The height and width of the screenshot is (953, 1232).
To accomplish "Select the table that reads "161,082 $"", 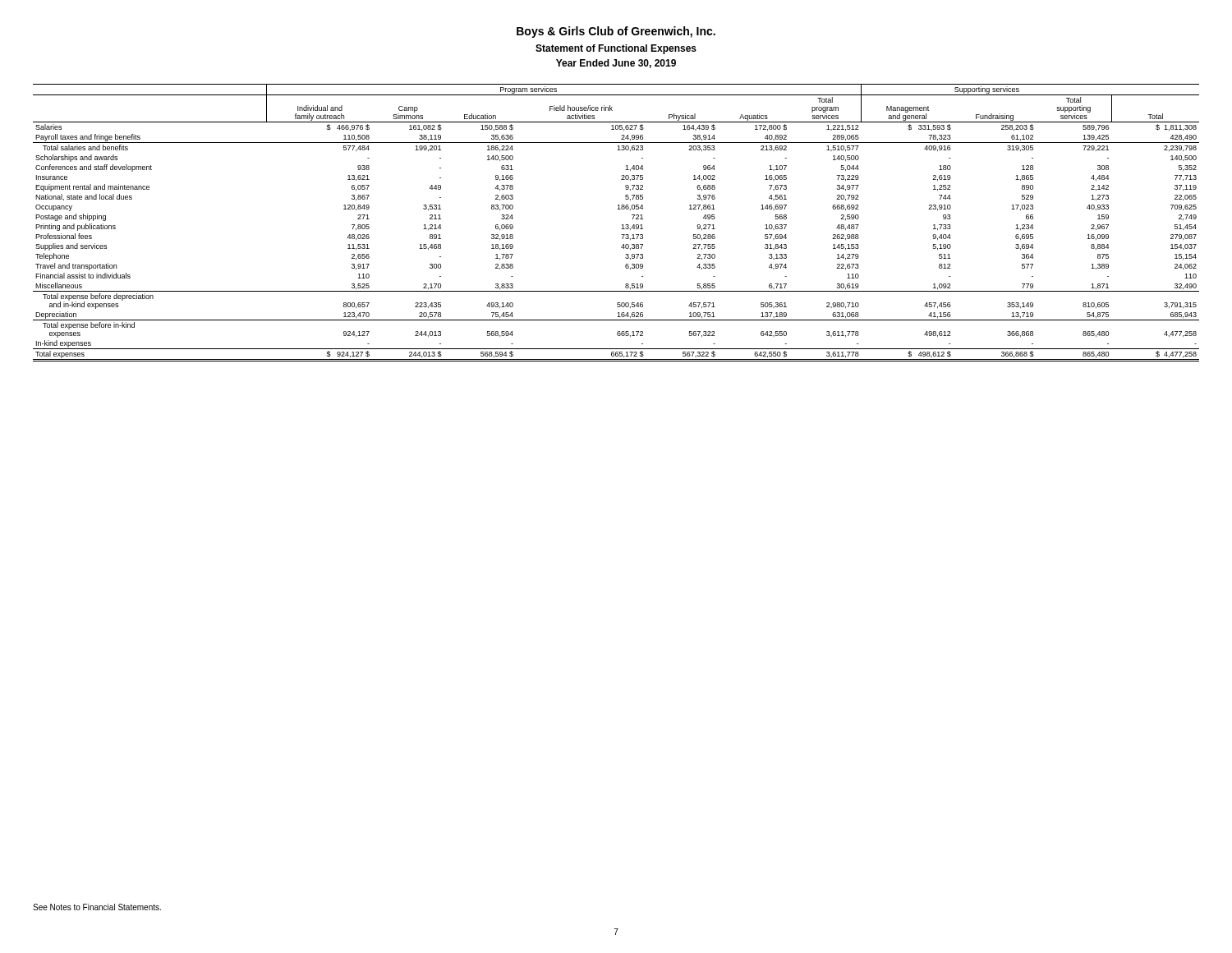I will pyautogui.click(x=616, y=223).
